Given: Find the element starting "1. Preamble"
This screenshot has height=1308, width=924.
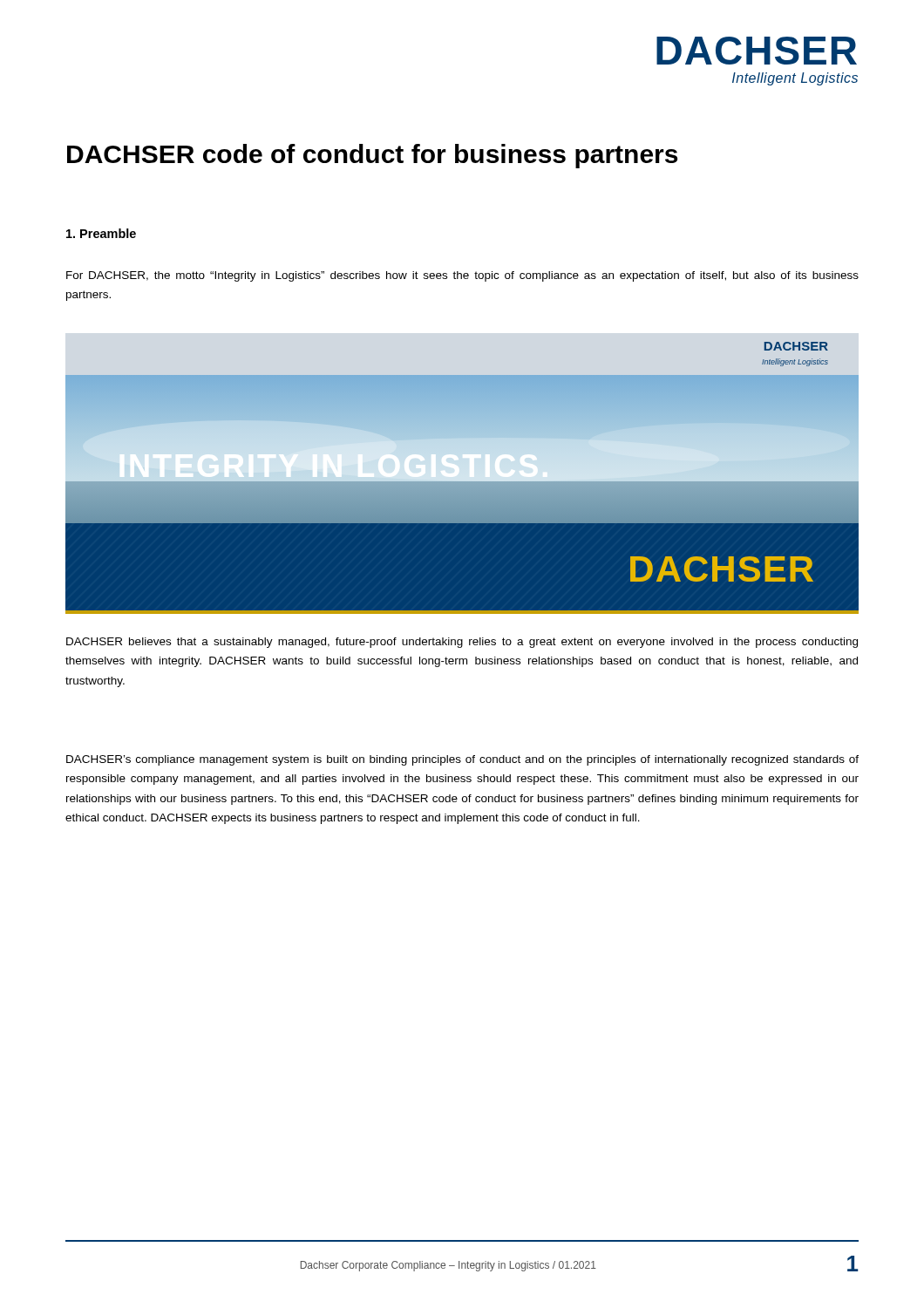Looking at the screenshot, I should click(x=101, y=234).
